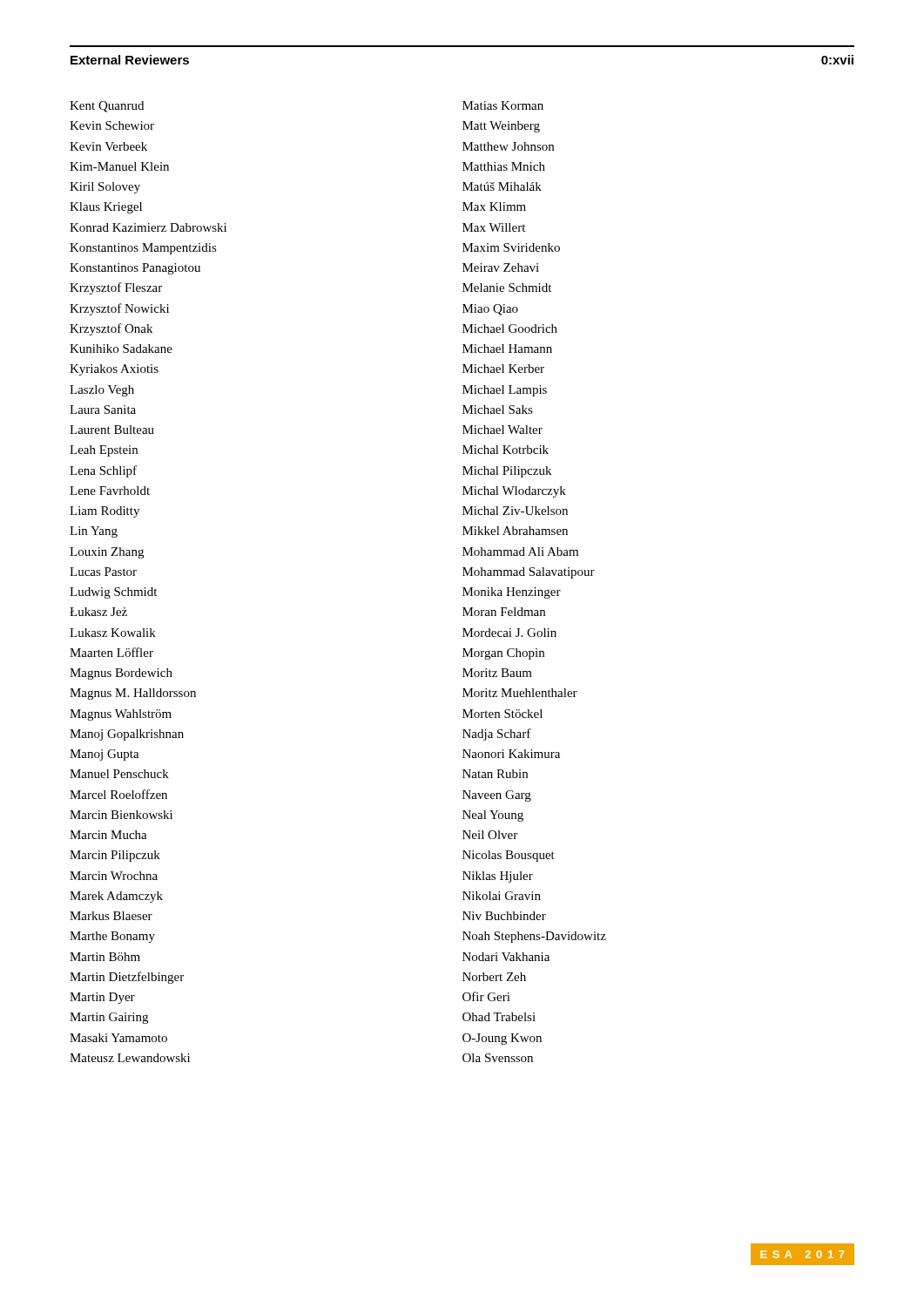The width and height of the screenshot is (924, 1307).
Task: Where does it say "Matthias Mnich"?
Action: pos(504,166)
